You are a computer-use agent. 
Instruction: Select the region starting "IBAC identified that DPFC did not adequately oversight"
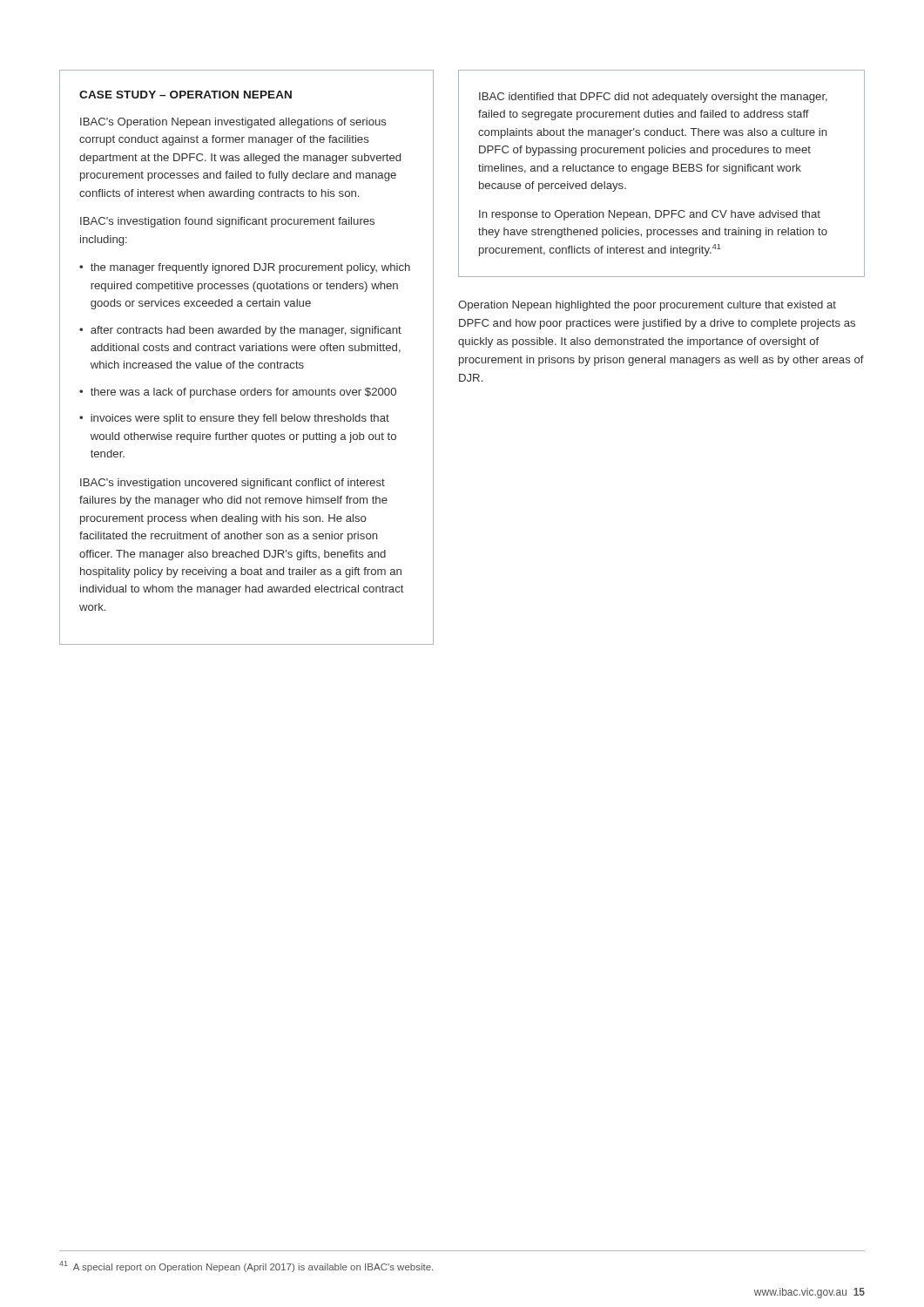point(661,174)
